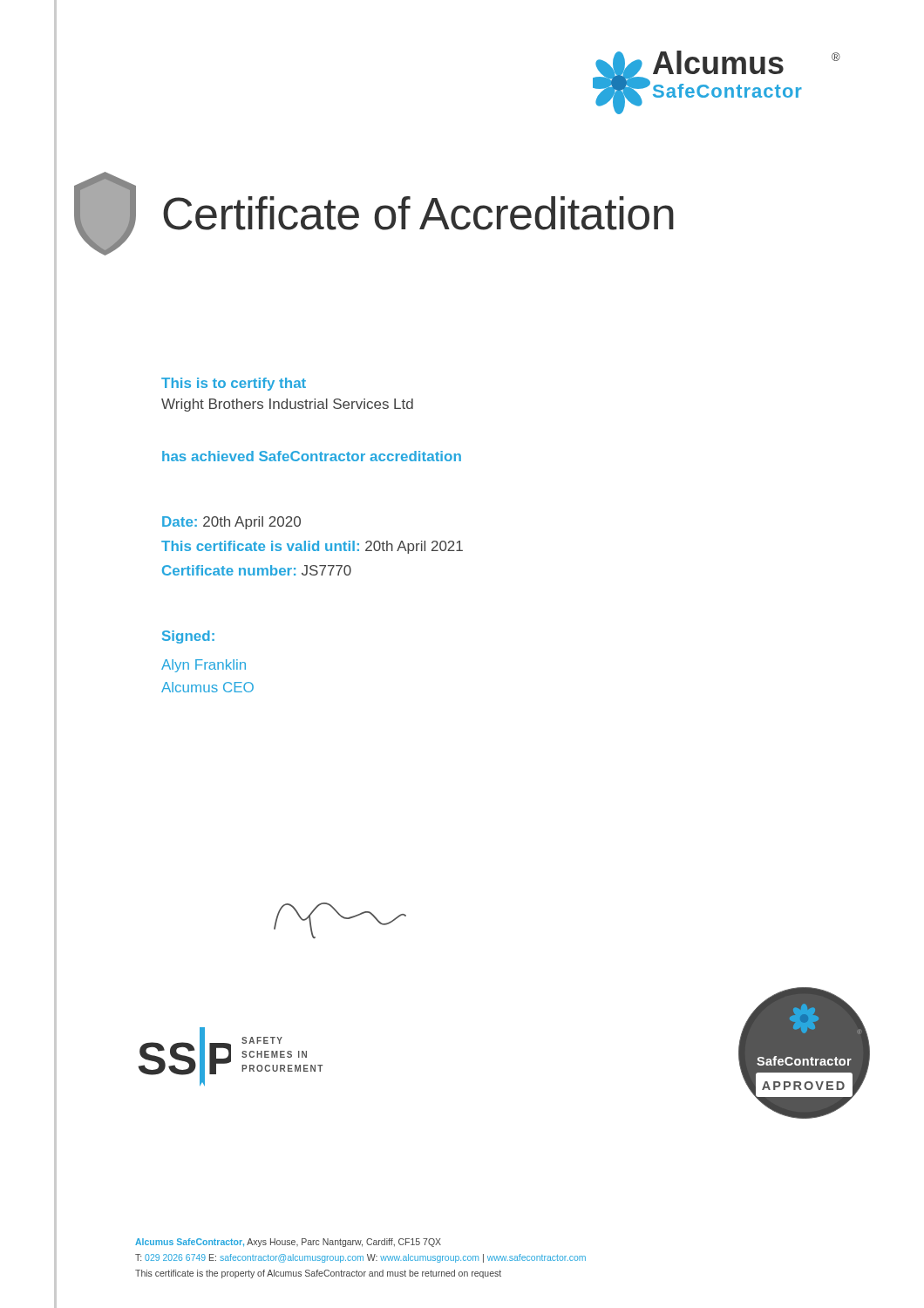
Task: Click on the text containing "Signed: Alyn FranklinAlcumus CEO"
Action: point(188,637)
